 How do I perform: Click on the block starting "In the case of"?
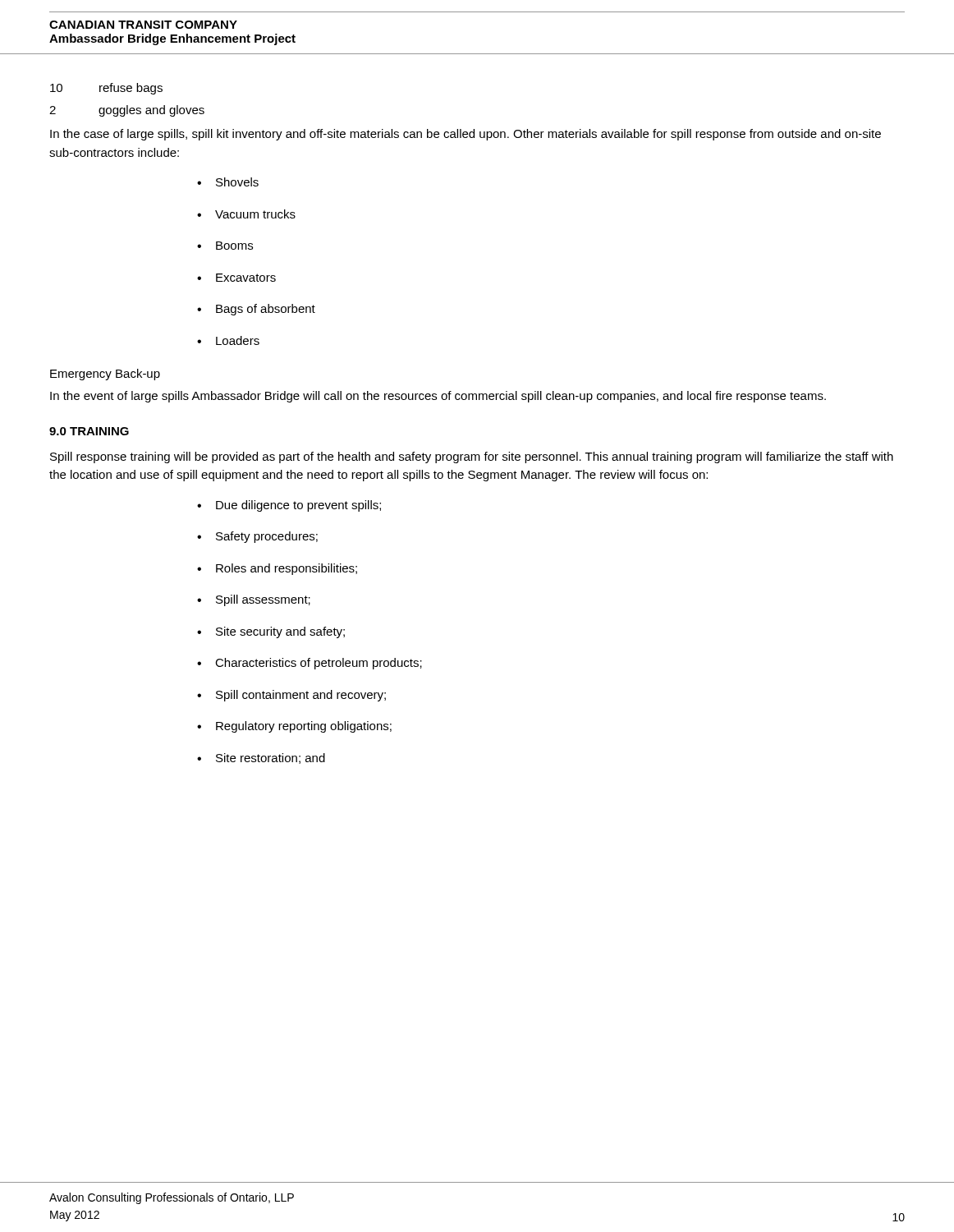coord(465,143)
